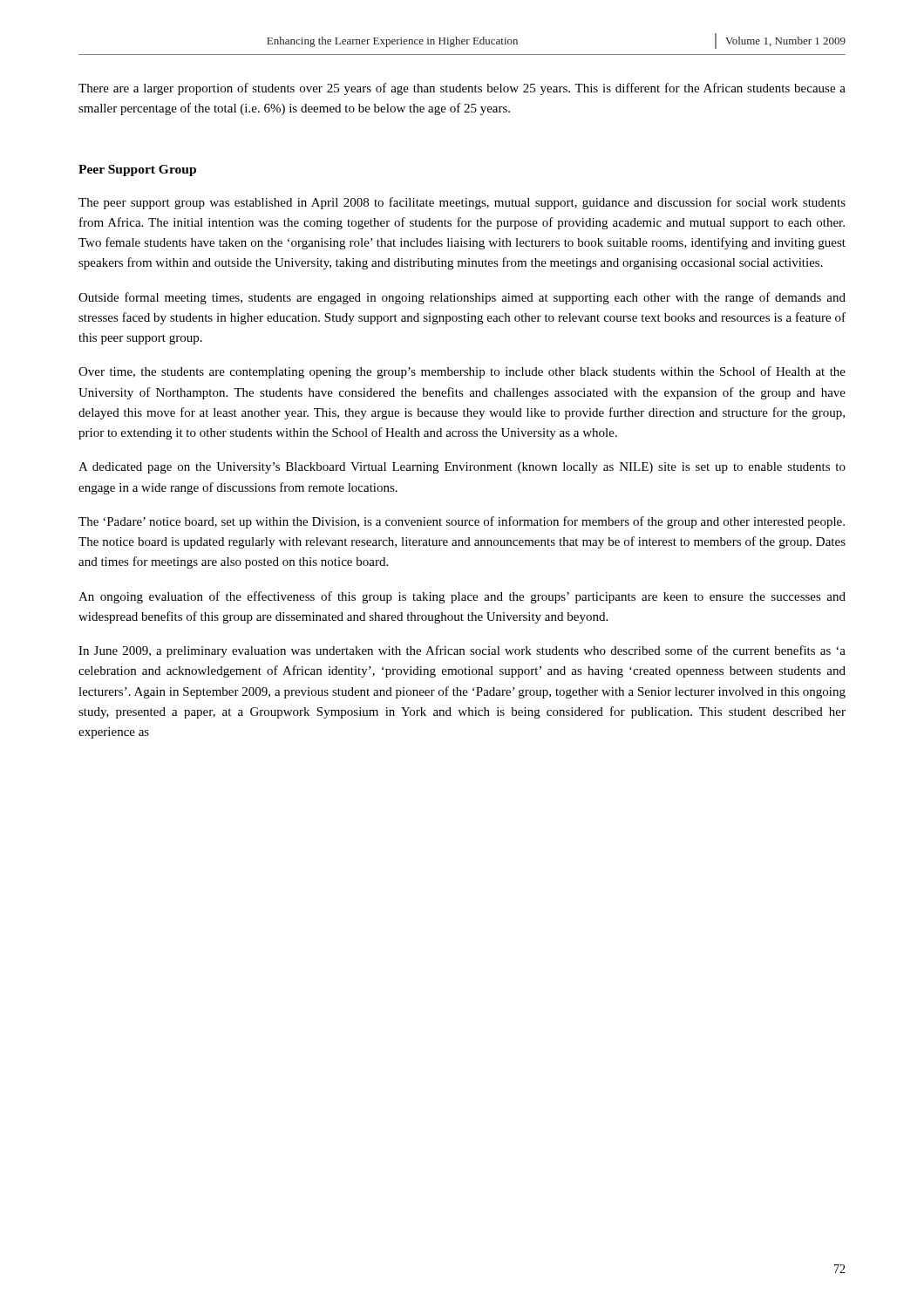Select the section header that says "Peer Support Group"
The image size is (924, 1308).
click(137, 168)
